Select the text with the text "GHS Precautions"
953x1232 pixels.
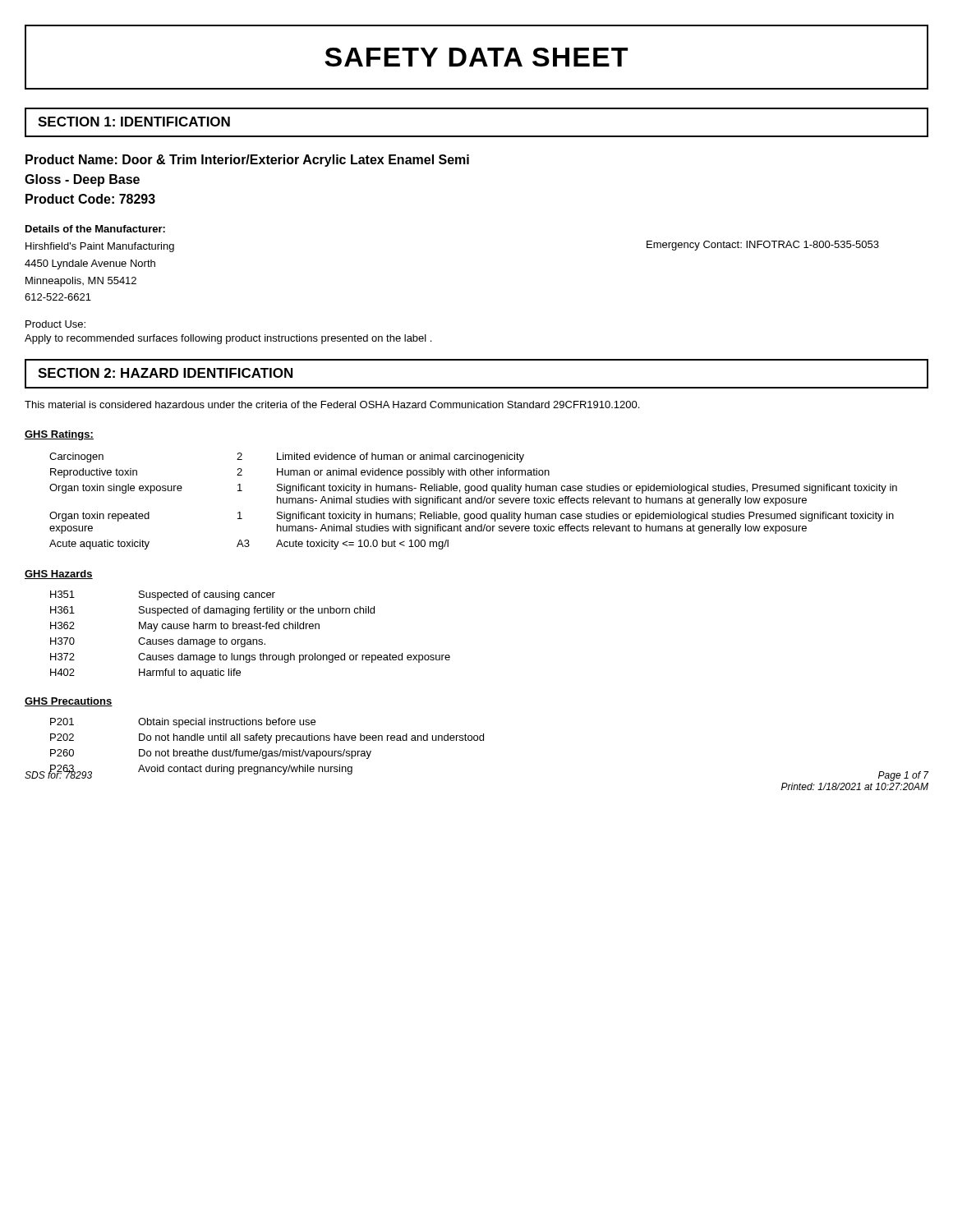(x=68, y=701)
